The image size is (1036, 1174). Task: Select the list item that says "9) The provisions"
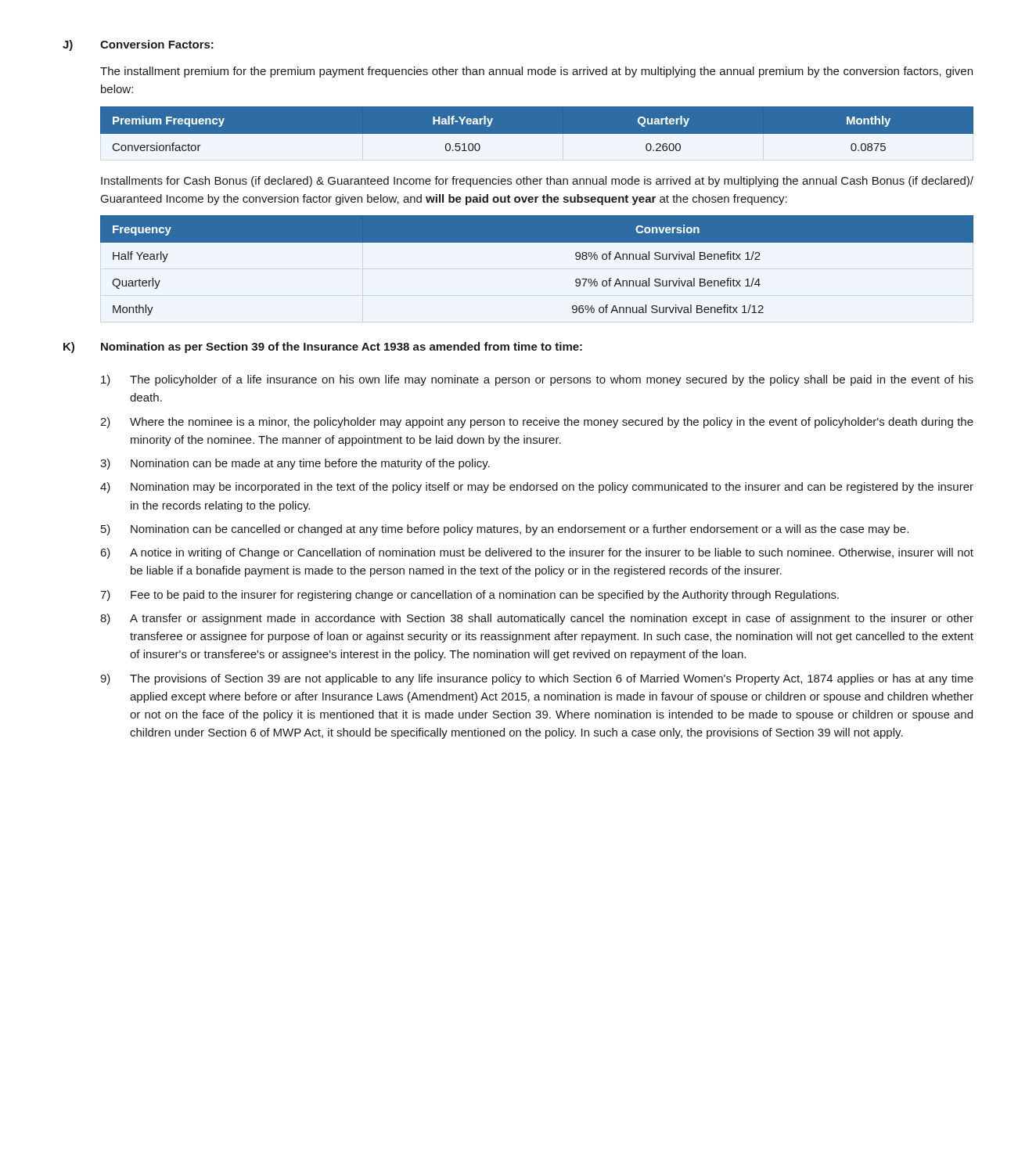click(x=537, y=705)
